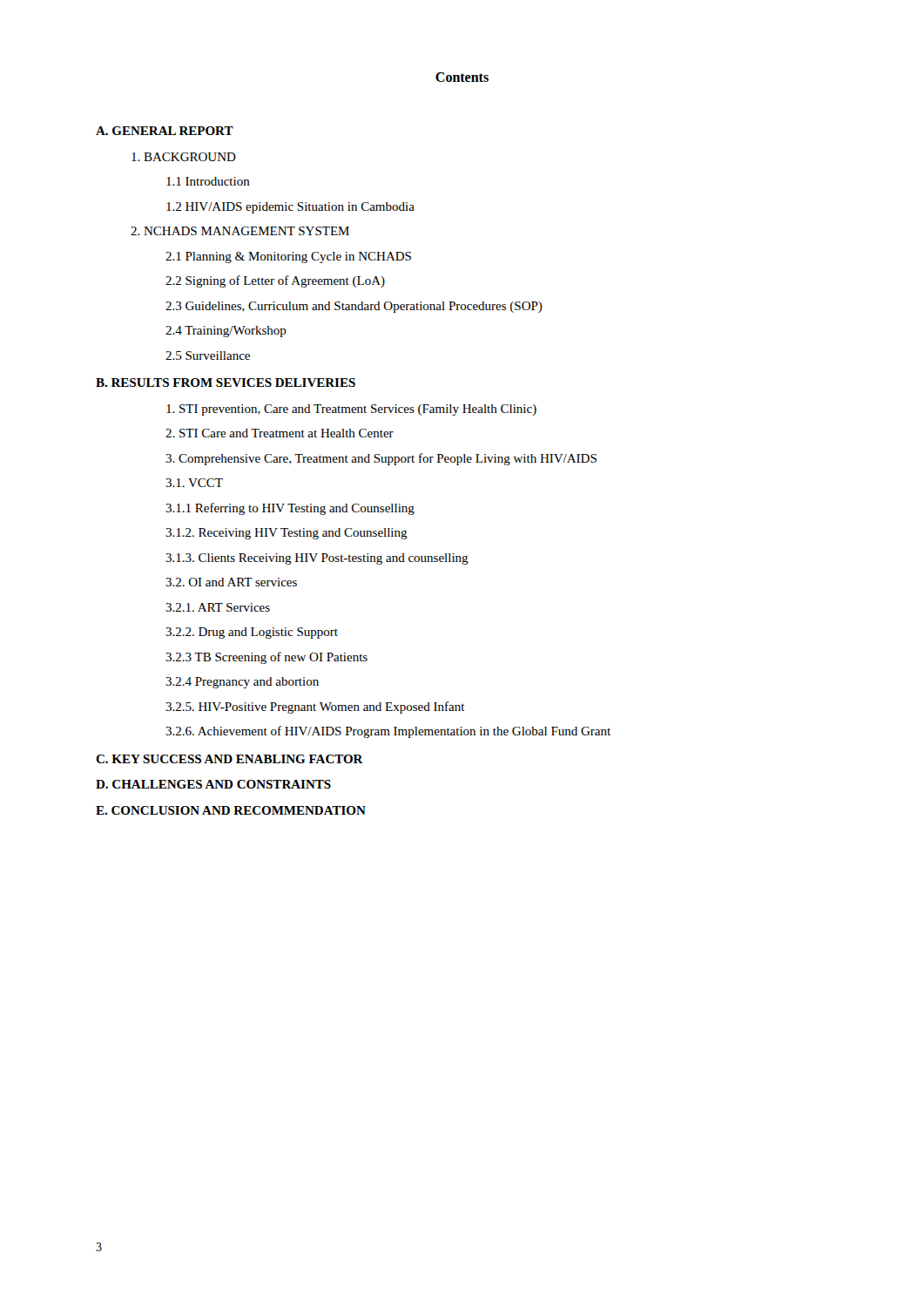Click on the list item containing "3.2.4 Pregnancy and abortion"
Viewport: 924px width, 1307px height.
click(242, 681)
